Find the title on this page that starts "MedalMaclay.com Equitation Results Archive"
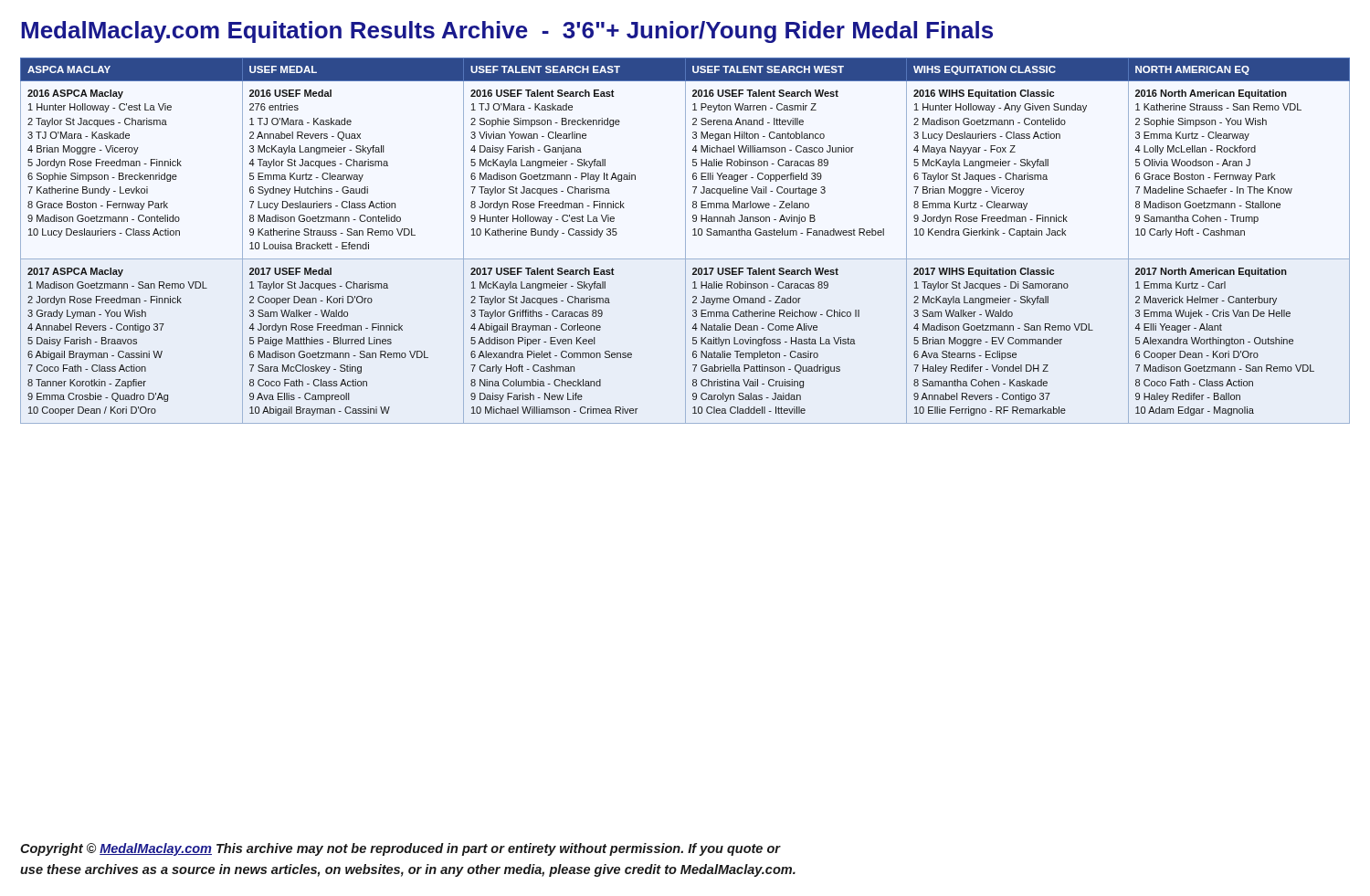 tap(507, 30)
